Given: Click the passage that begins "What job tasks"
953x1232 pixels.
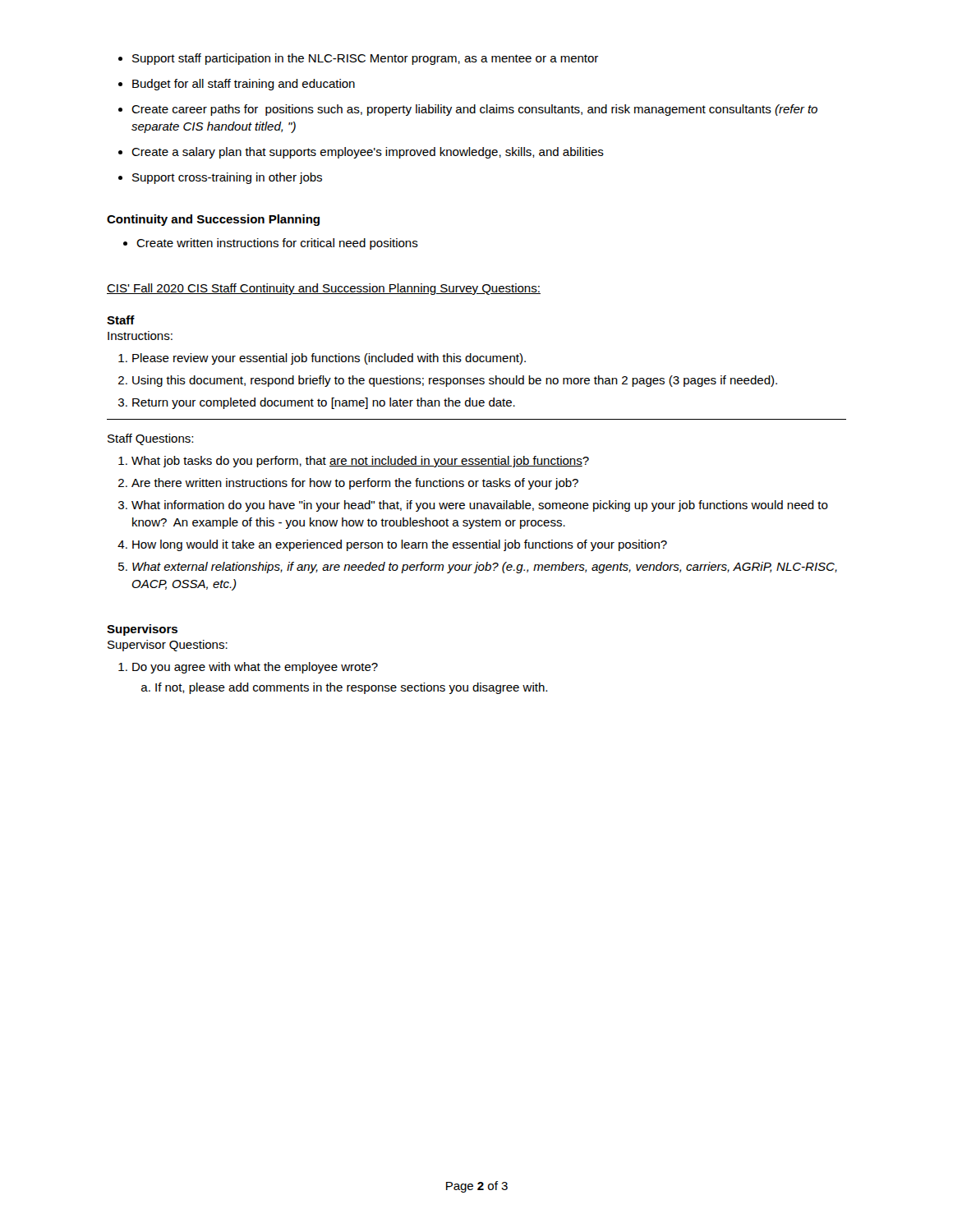Looking at the screenshot, I should coord(476,522).
